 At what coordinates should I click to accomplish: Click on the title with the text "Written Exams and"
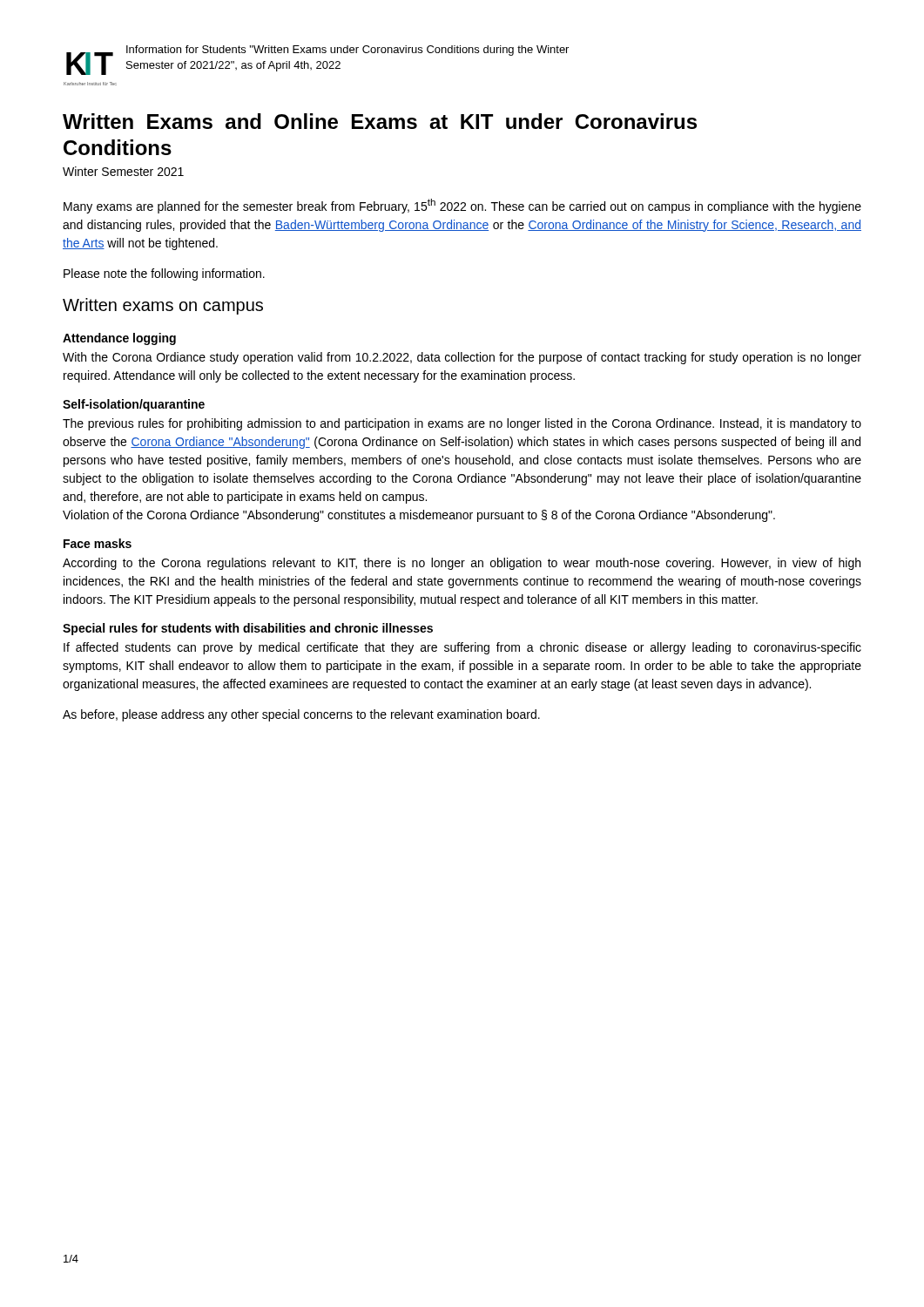tap(462, 135)
